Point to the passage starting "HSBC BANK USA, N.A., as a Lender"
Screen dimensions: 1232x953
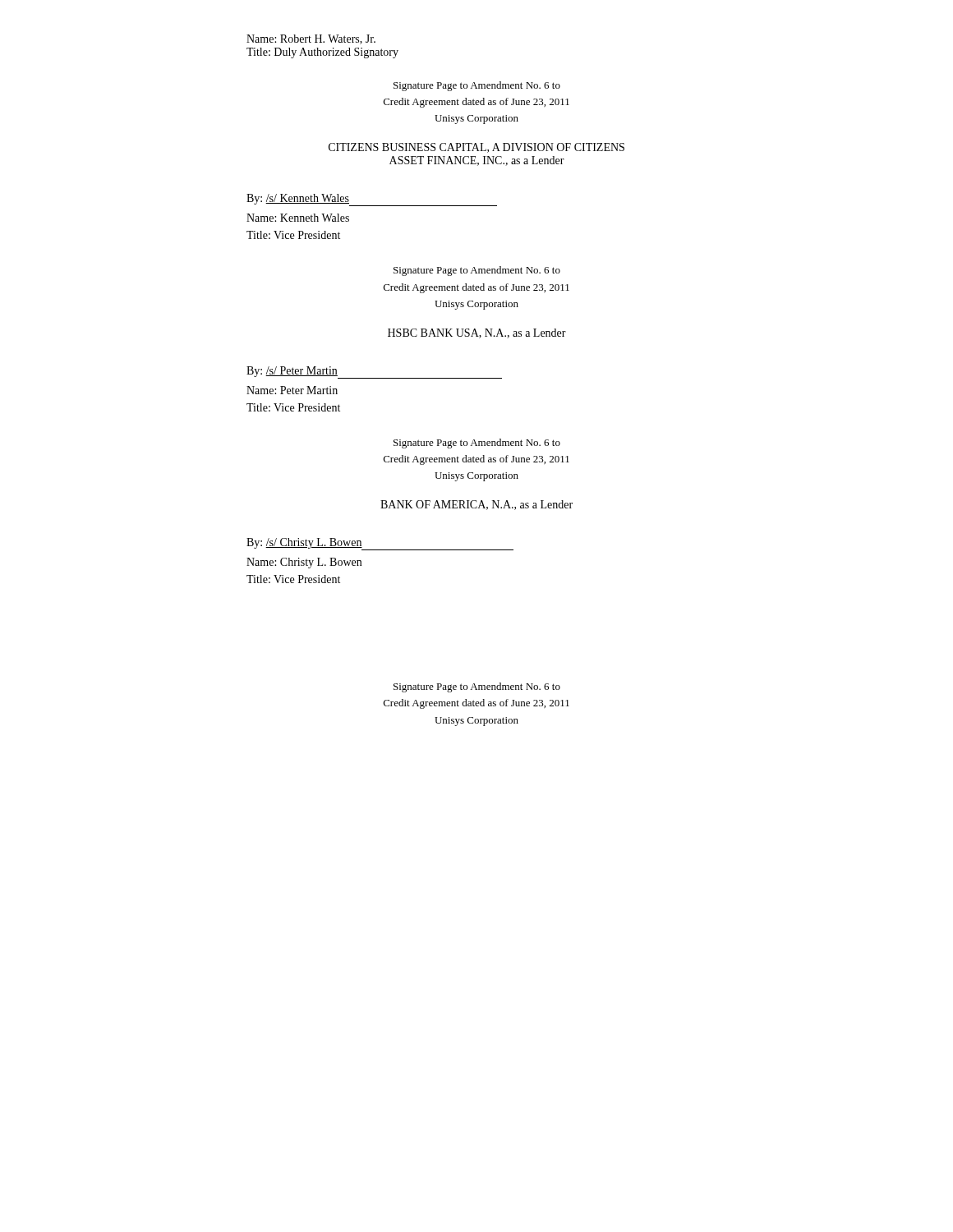(476, 333)
